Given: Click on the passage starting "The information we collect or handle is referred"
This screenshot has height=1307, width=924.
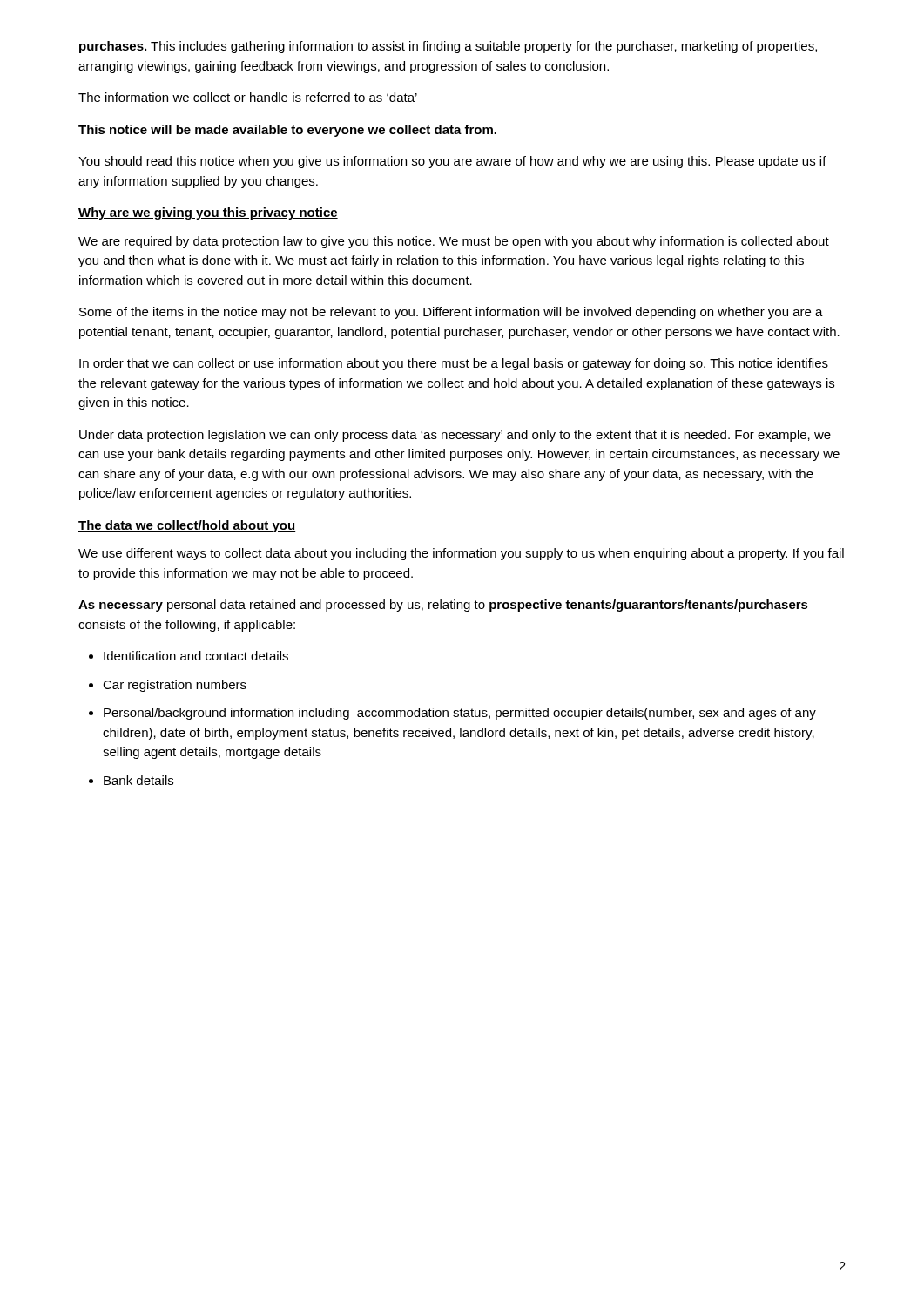Looking at the screenshot, I should coord(248,97).
